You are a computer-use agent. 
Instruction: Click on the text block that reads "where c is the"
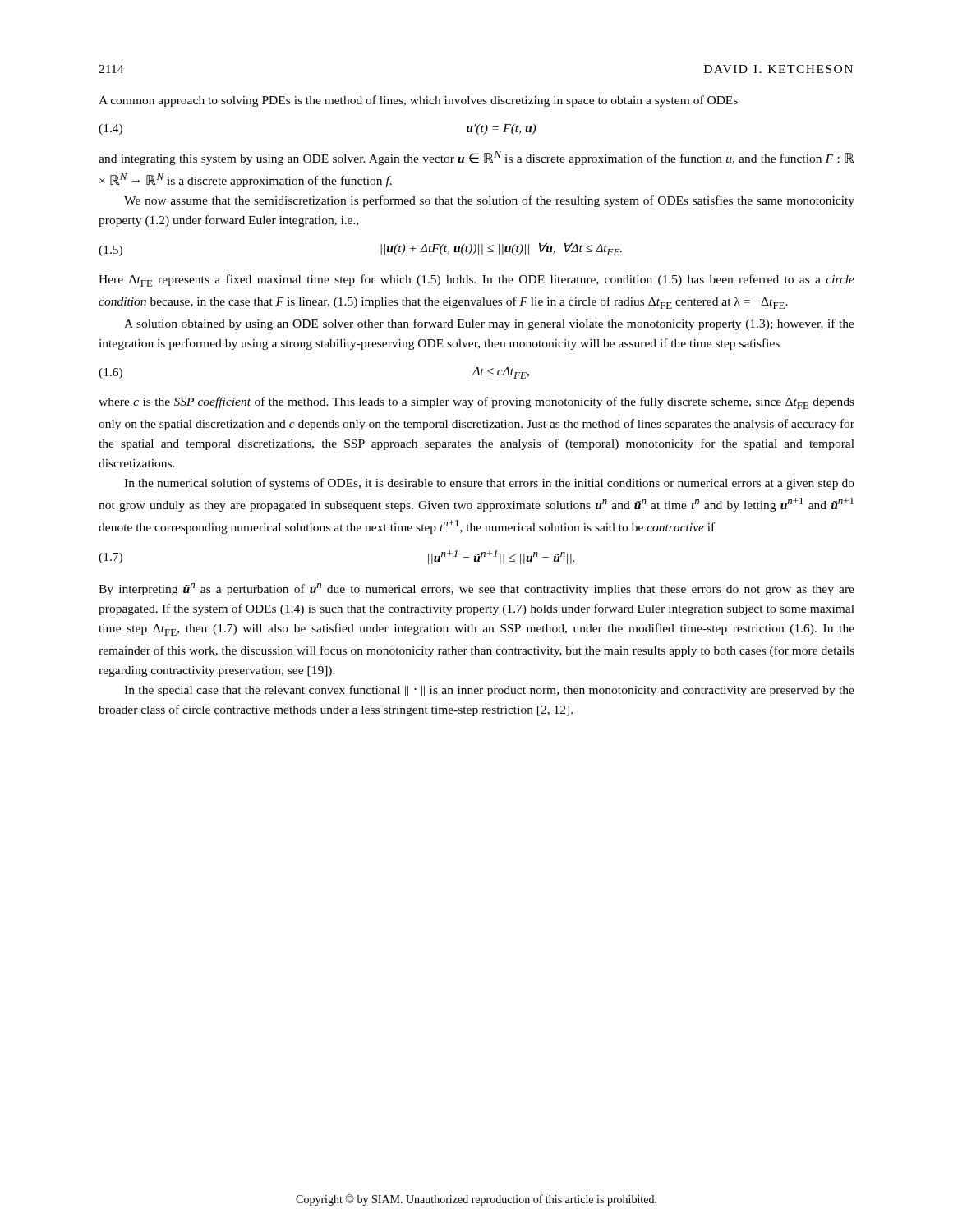pos(476,403)
